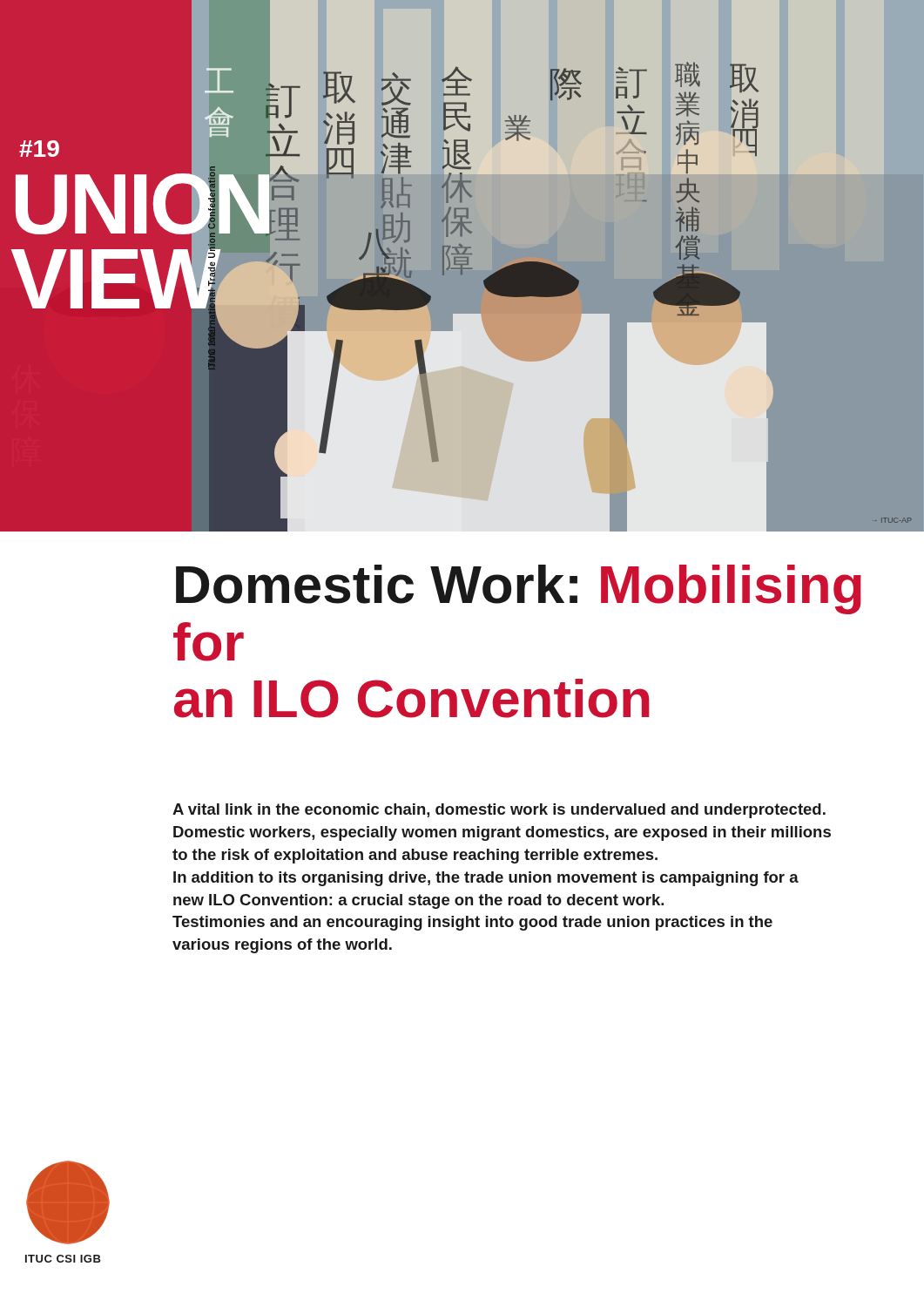Locate the region starting "June 2010"
Viewport: 924px width, 1307px height.
click(x=212, y=347)
